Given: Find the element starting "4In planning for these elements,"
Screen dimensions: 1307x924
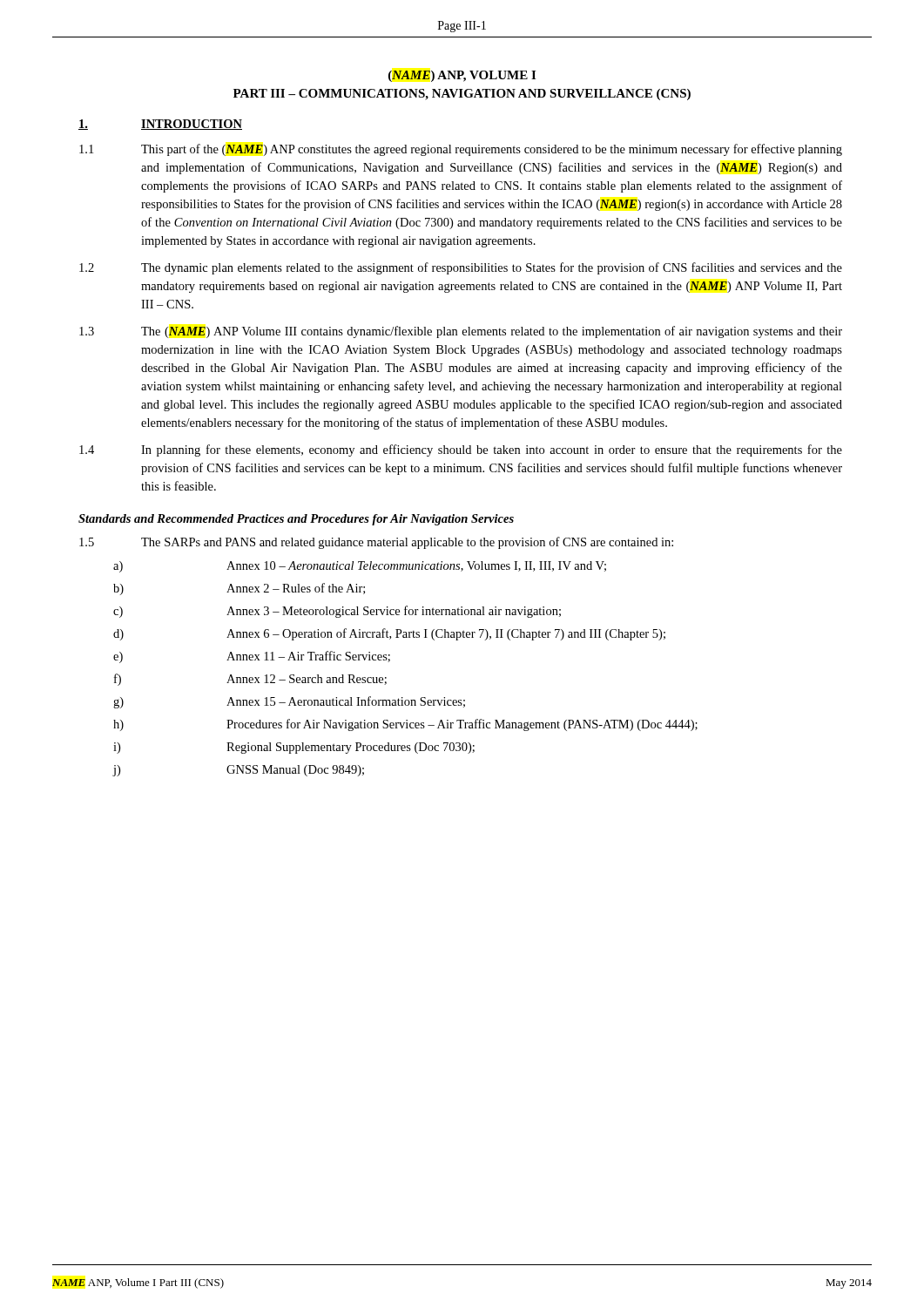Looking at the screenshot, I should [460, 469].
